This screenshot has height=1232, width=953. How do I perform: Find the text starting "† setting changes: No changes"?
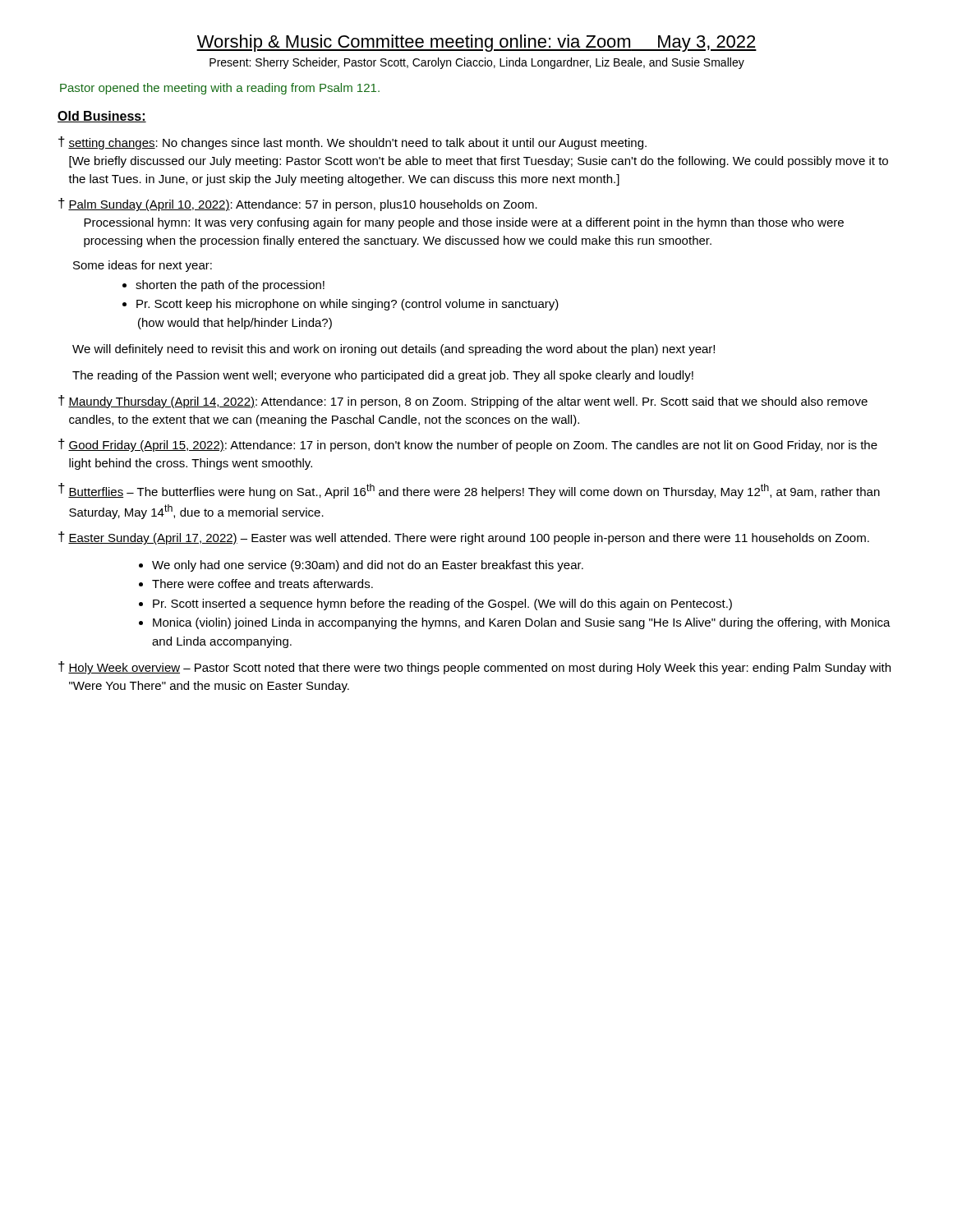[x=476, y=161]
